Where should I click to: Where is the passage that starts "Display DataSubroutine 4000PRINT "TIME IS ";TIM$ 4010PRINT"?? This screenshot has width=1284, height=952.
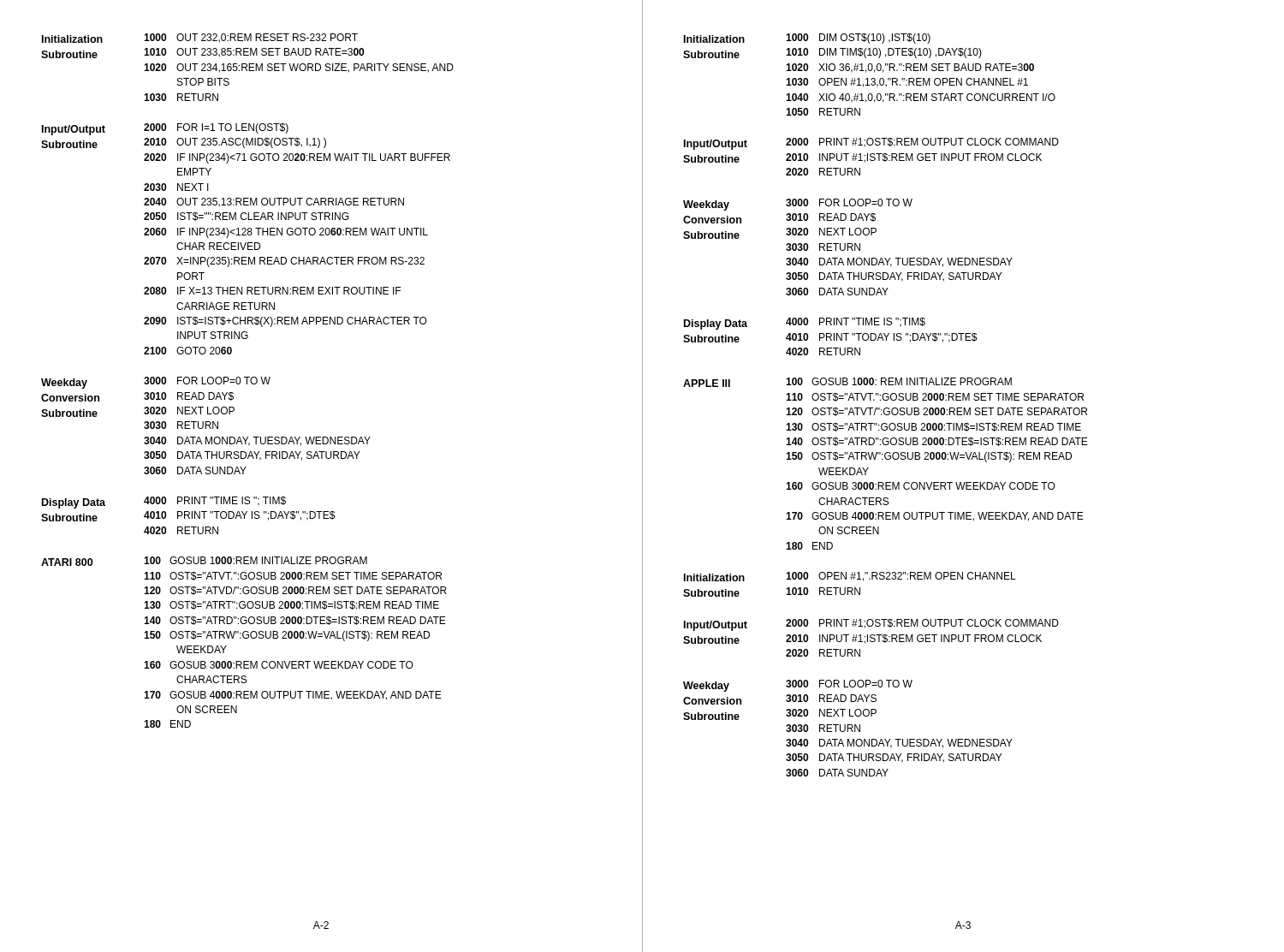tap(968, 338)
